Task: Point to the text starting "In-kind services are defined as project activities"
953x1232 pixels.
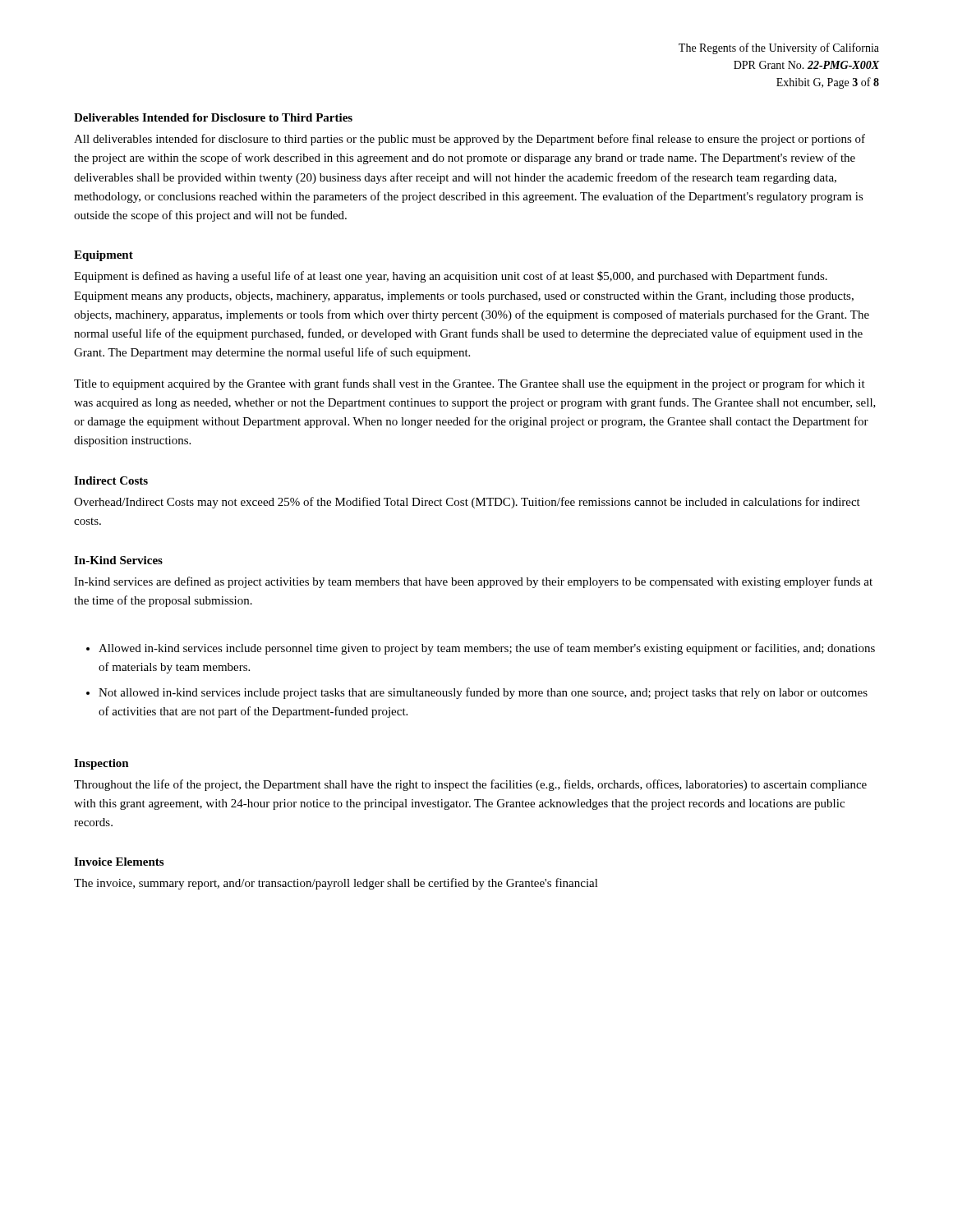Action: [473, 591]
